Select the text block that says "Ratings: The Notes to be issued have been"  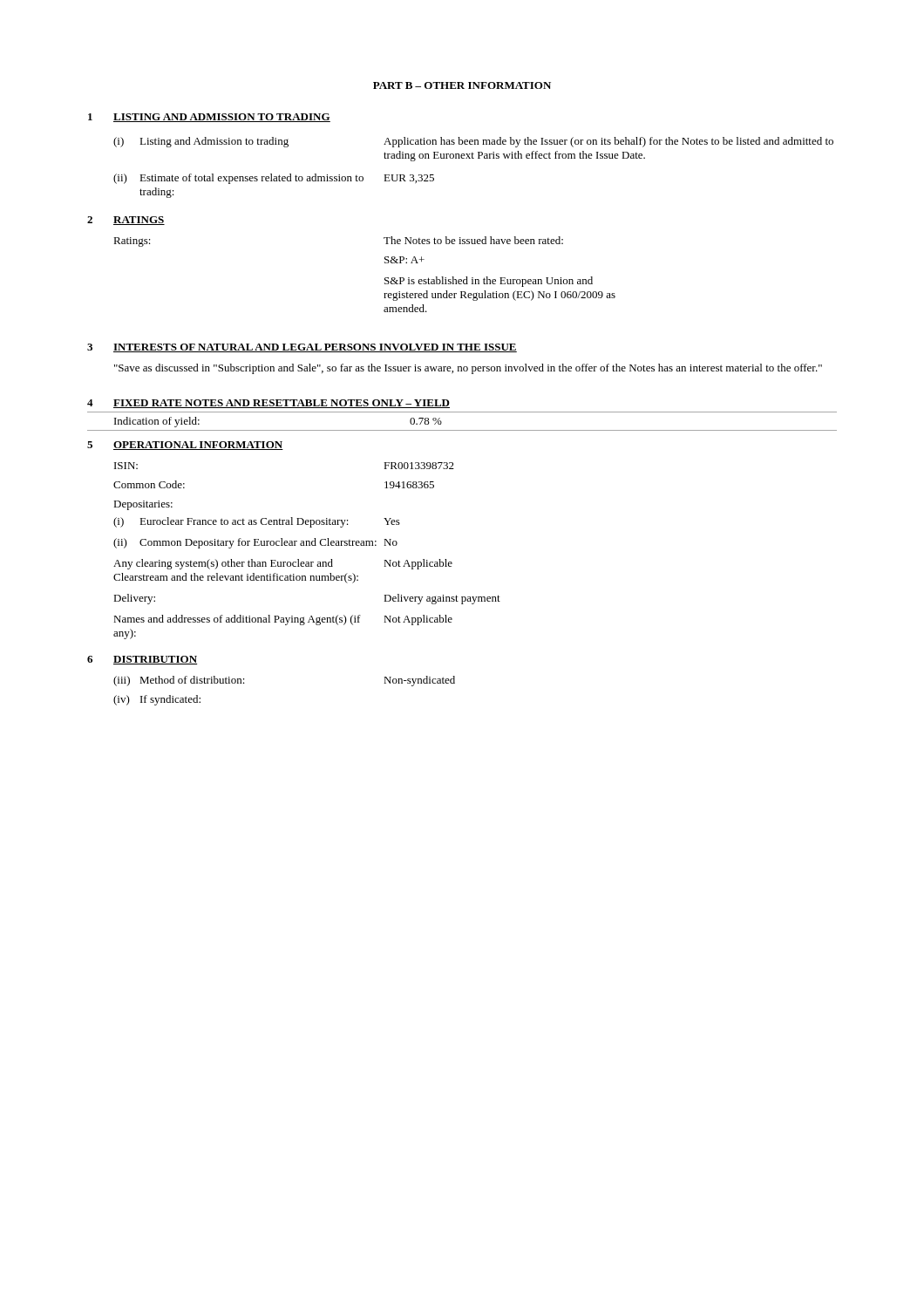(475, 241)
